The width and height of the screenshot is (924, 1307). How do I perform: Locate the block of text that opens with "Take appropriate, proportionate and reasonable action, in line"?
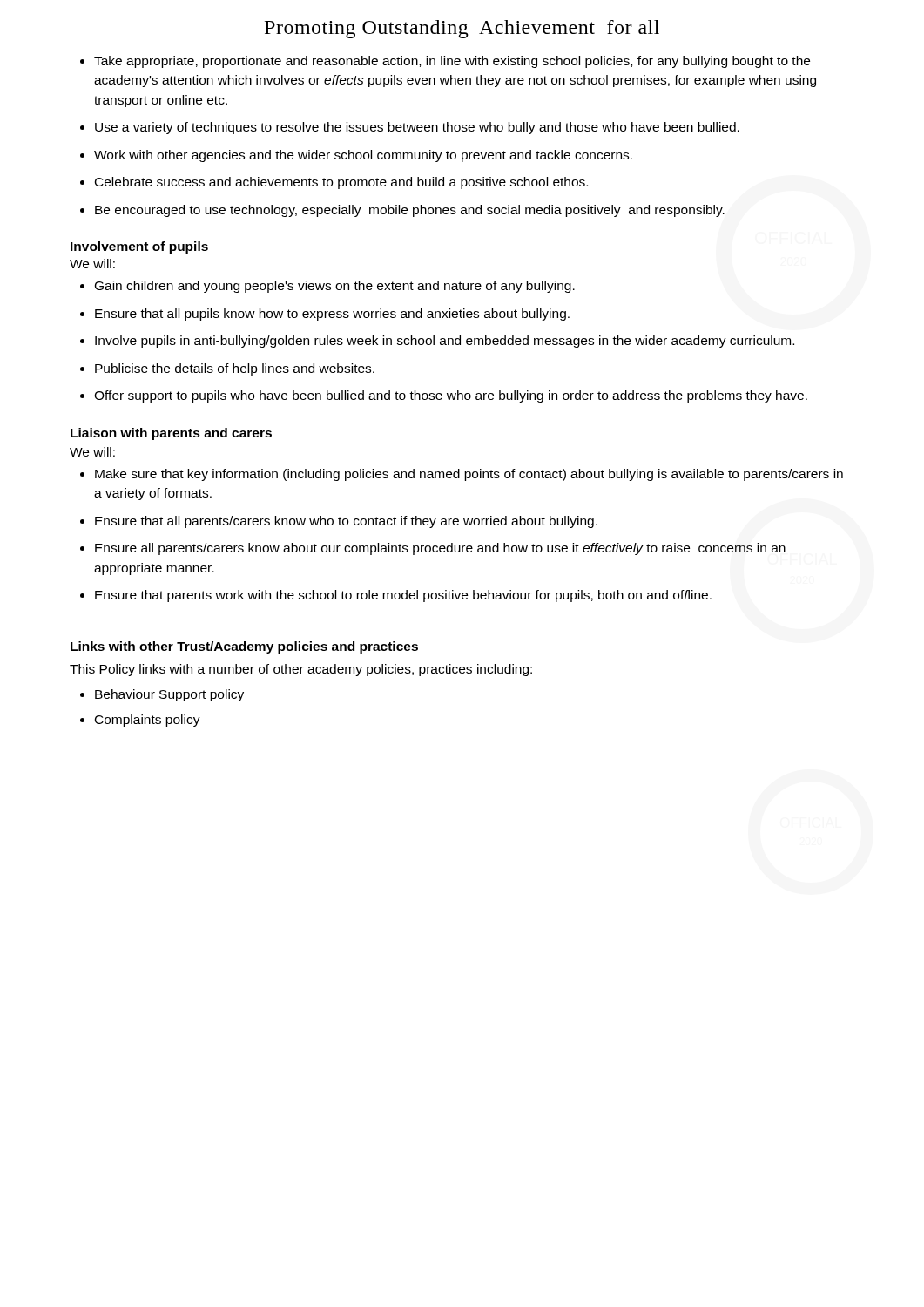point(456,80)
